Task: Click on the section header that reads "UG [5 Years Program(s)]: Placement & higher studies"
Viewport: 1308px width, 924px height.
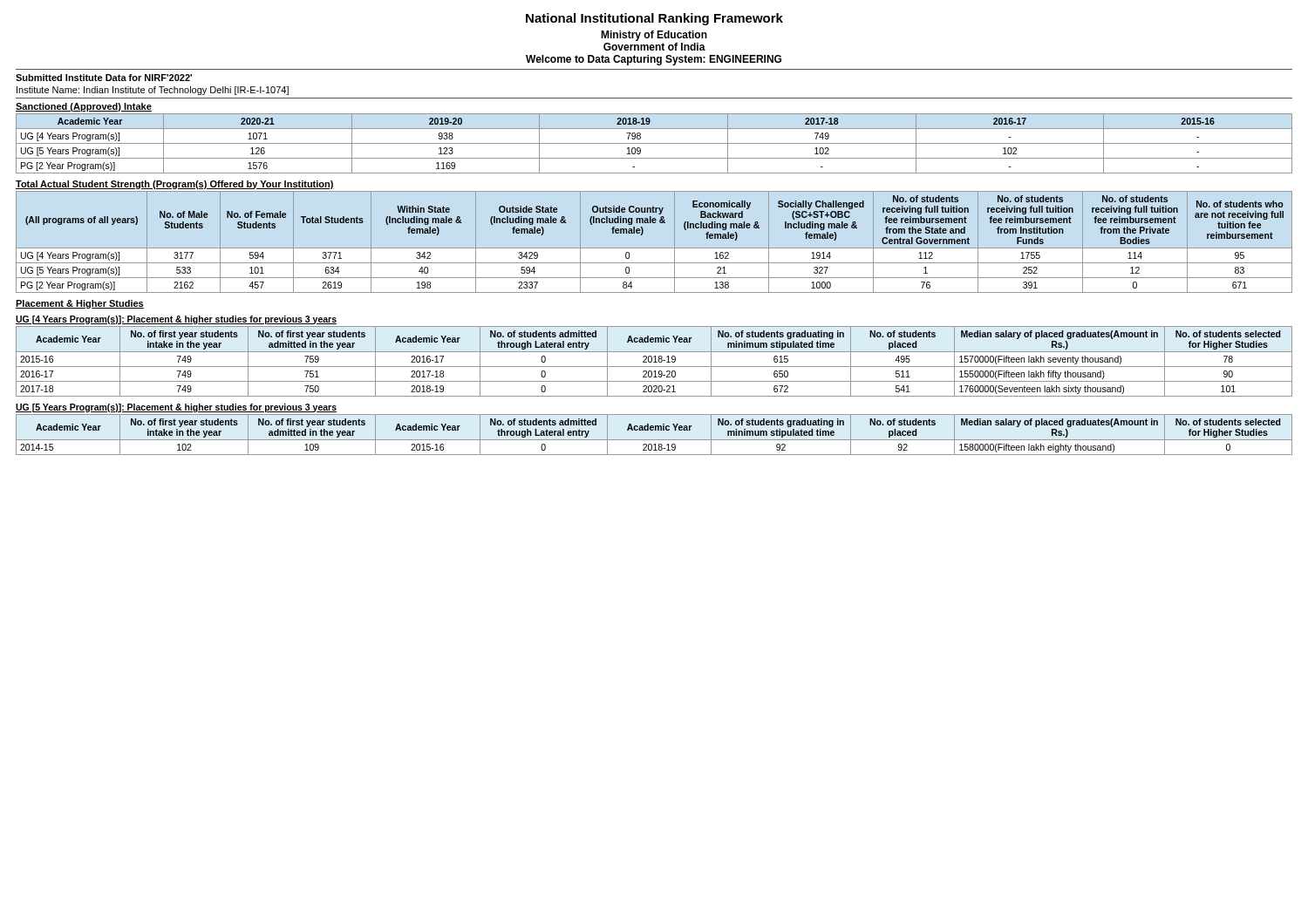Action: tap(176, 407)
